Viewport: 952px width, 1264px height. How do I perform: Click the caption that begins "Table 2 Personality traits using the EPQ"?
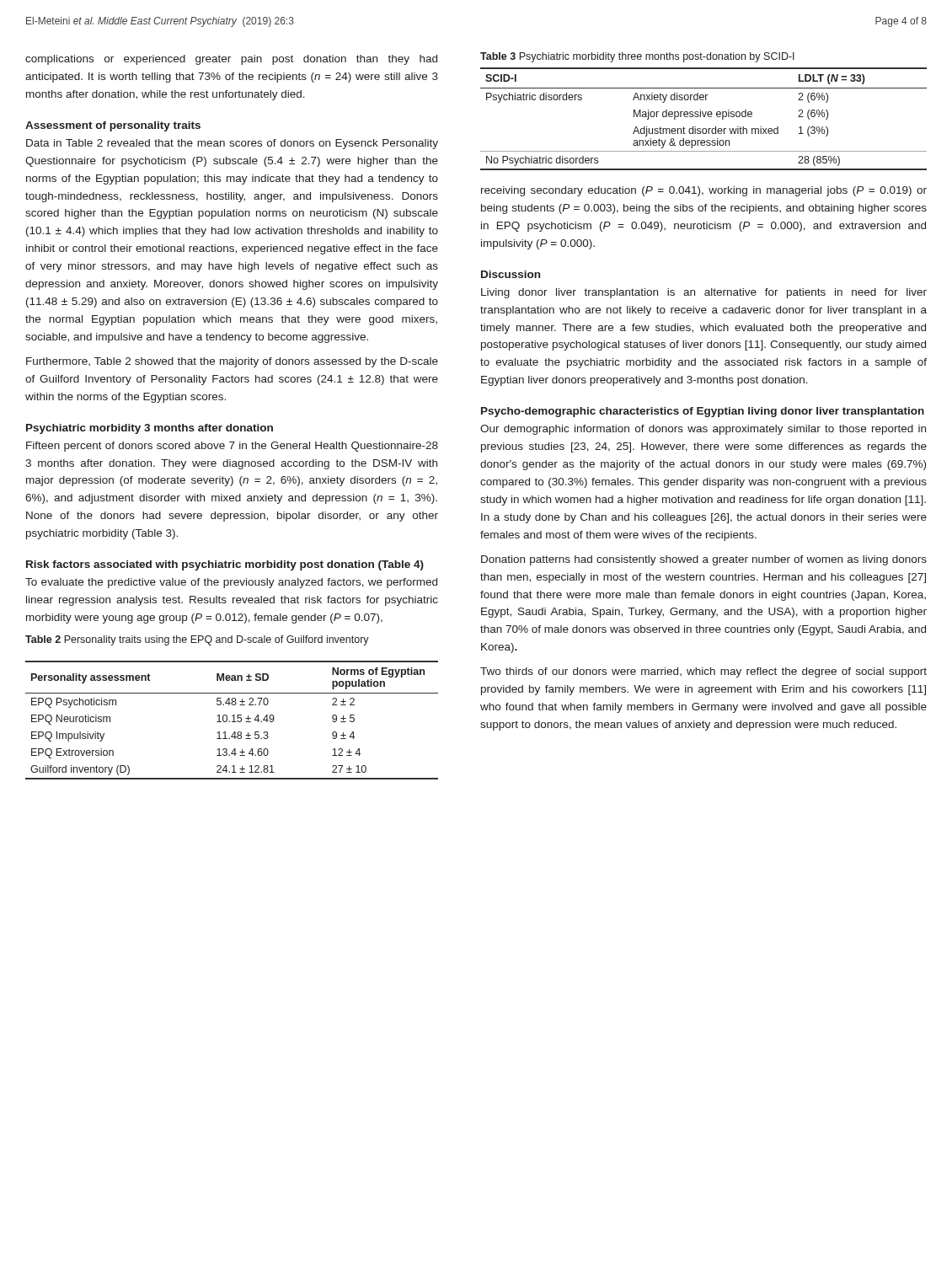[197, 640]
